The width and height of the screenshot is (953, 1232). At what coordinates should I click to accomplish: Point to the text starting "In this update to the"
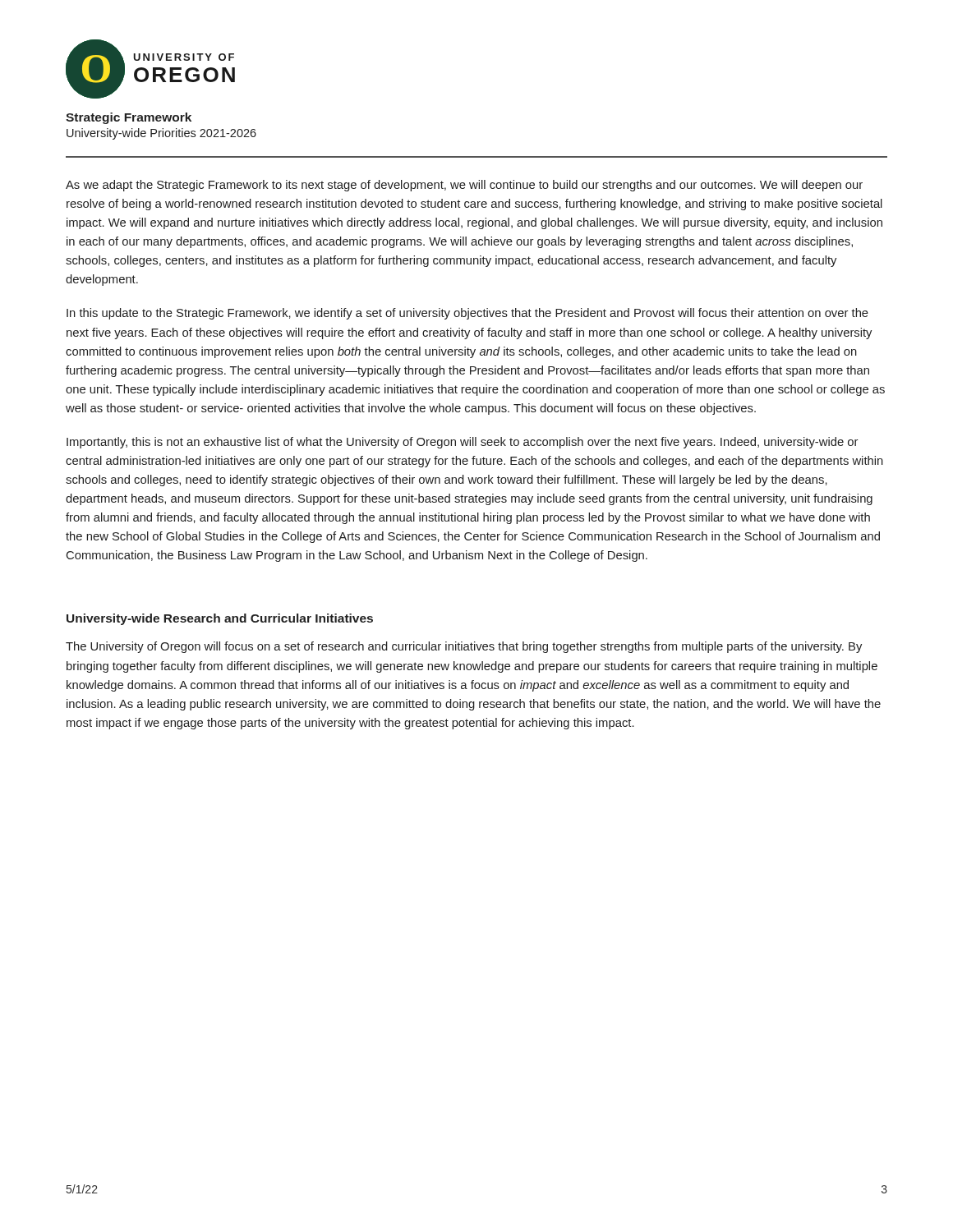click(x=475, y=361)
